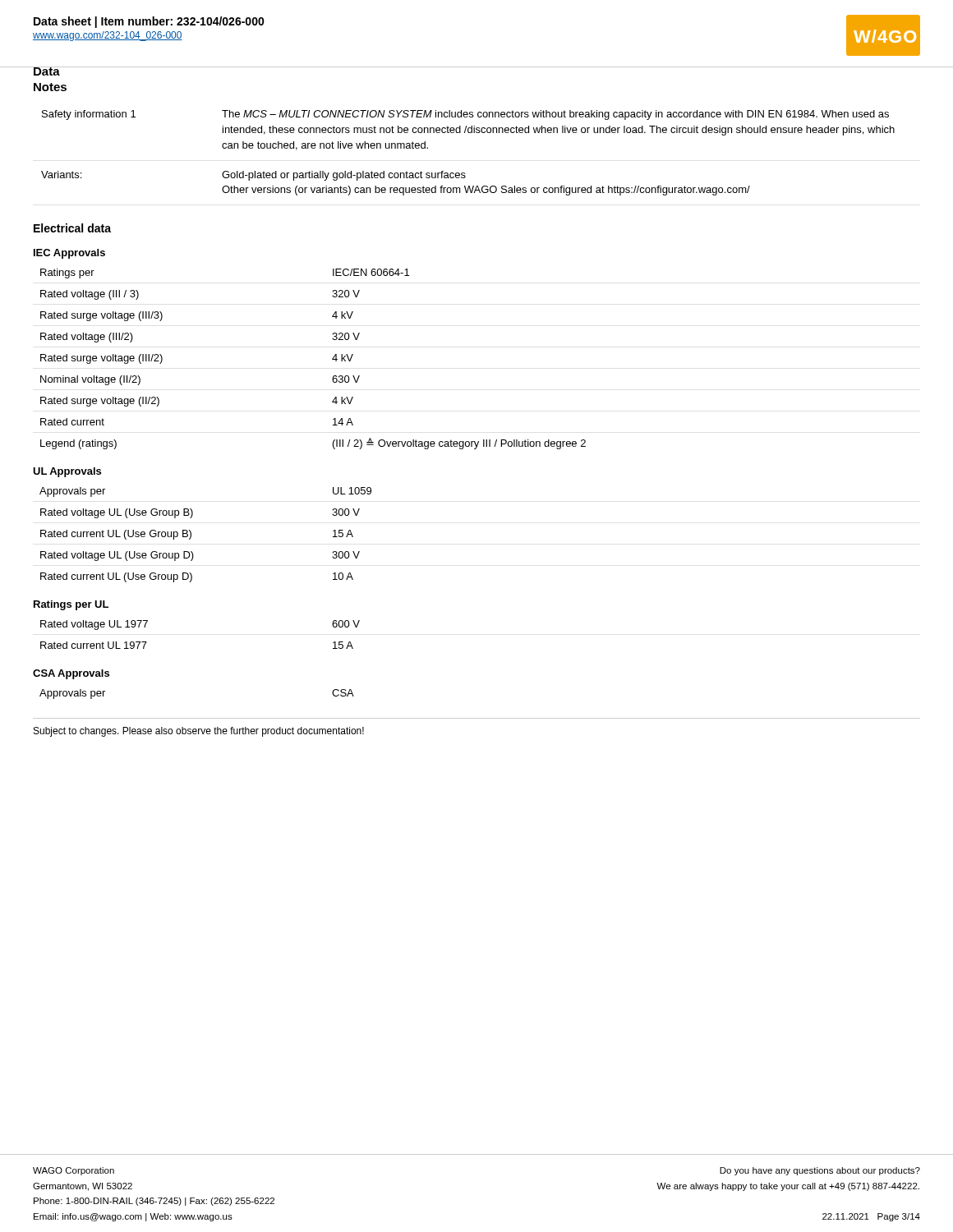The image size is (953, 1232).
Task: Click on the section header that says "Ratings per UL"
Action: 71,604
